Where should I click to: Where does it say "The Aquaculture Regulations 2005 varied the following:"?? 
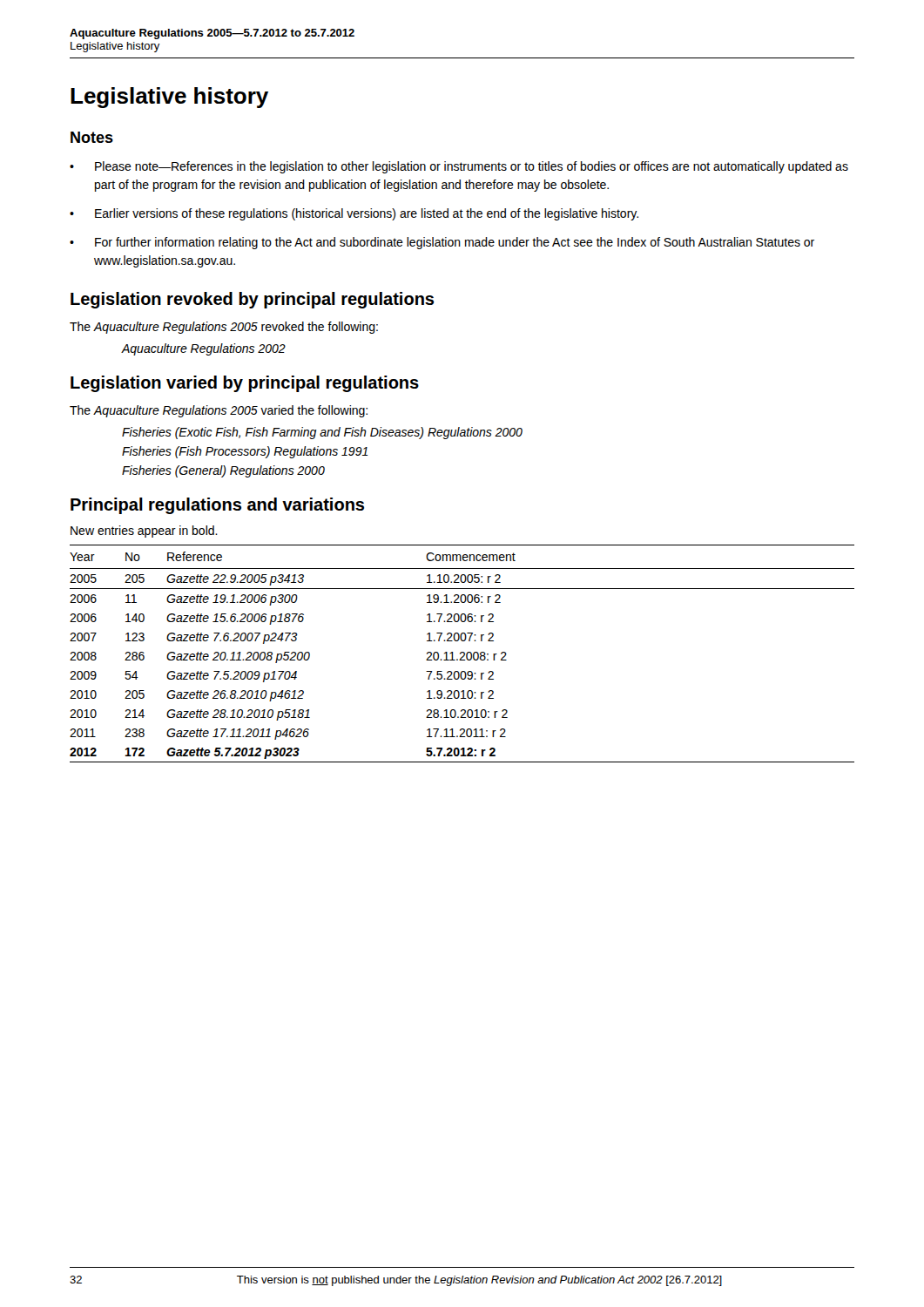click(x=219, y=410)
